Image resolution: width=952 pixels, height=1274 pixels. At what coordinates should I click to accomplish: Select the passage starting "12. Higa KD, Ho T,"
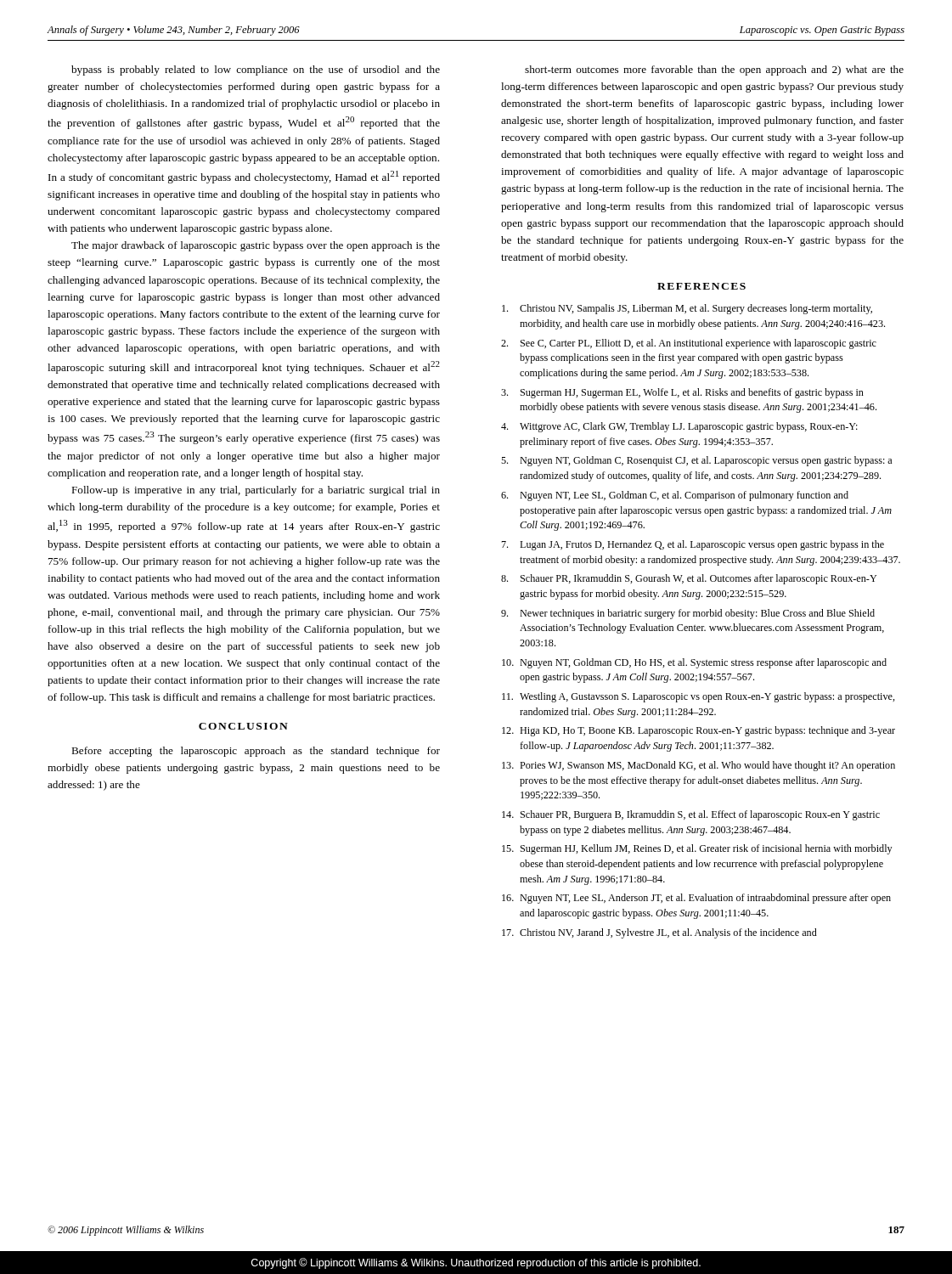(x=702, y=739)
